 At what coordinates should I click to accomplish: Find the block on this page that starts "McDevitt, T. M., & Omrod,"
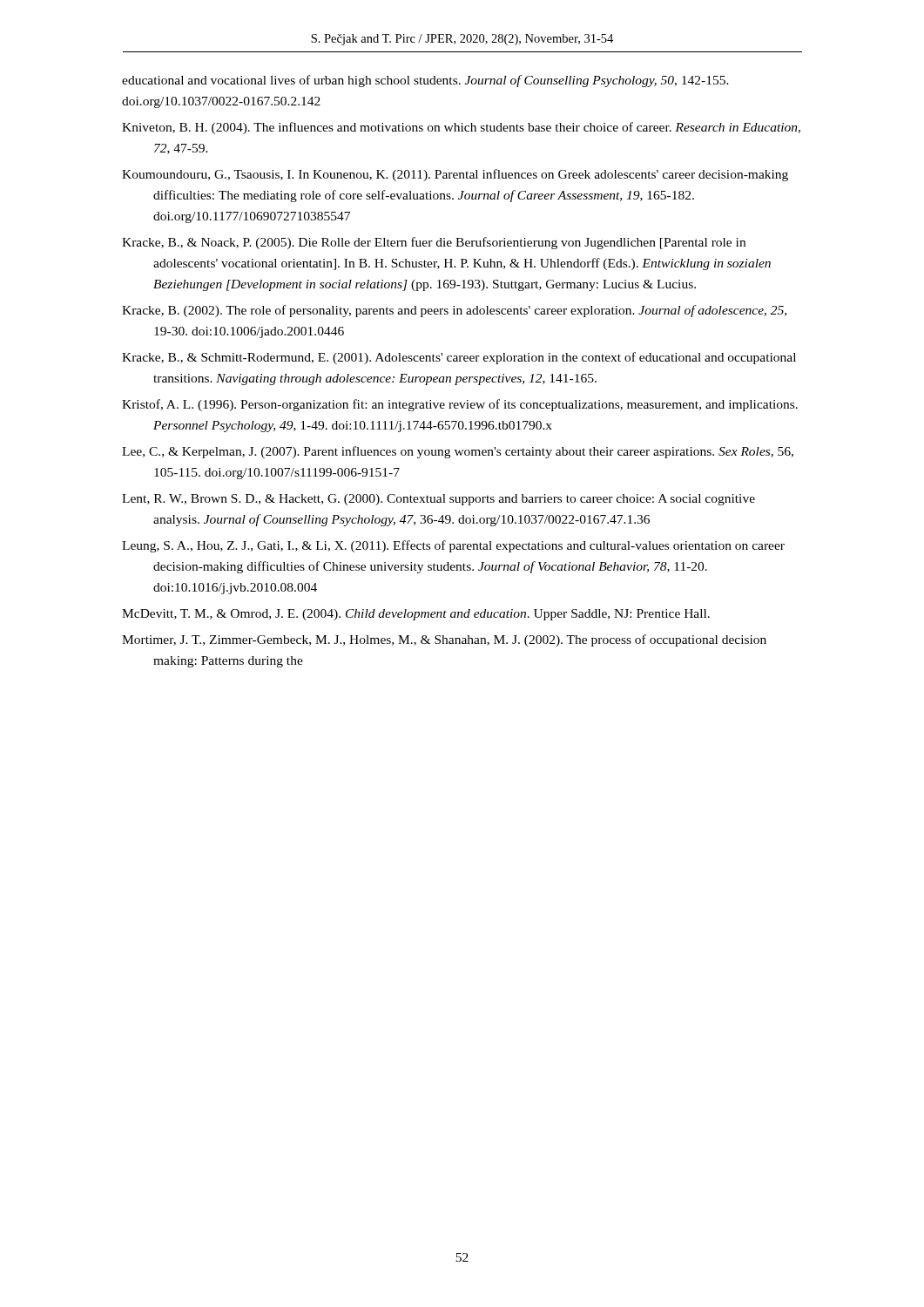416,613
